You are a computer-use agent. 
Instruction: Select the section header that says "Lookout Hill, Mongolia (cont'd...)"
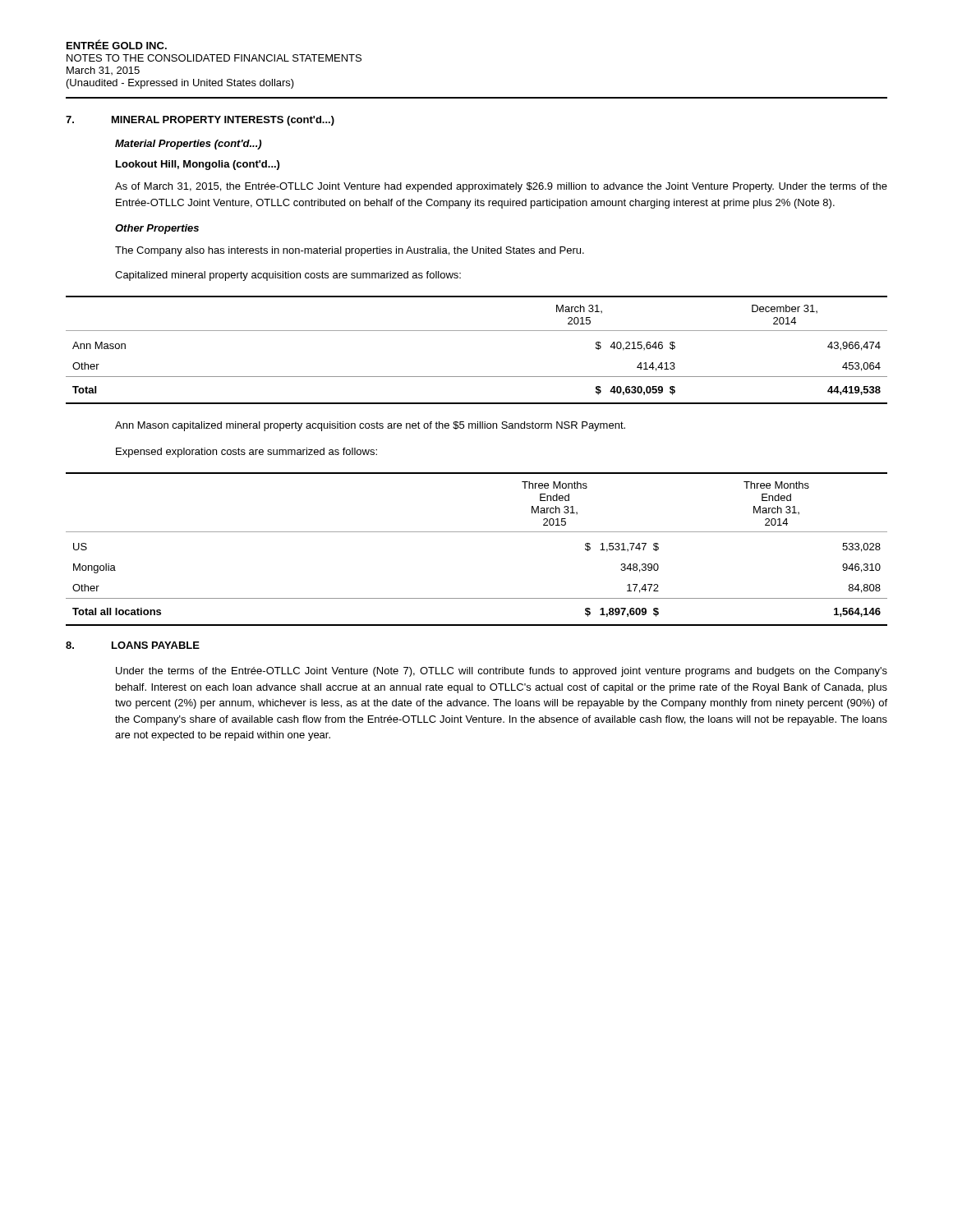(198, 164)
